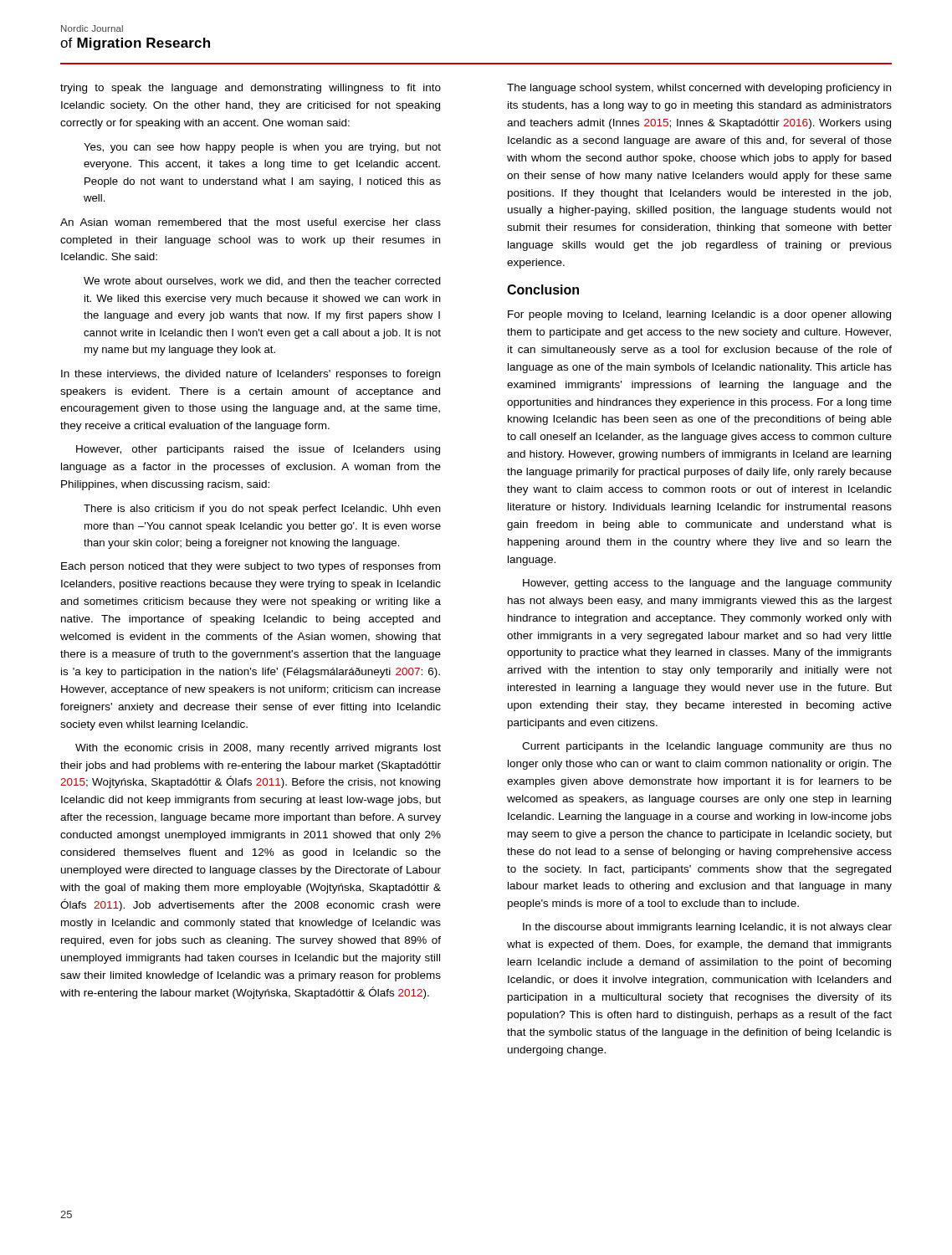The image size is (952, 1255).
Task: Navigate to the element starting "The language school system, whilst concerned with developing"
Action: point(699,176)
